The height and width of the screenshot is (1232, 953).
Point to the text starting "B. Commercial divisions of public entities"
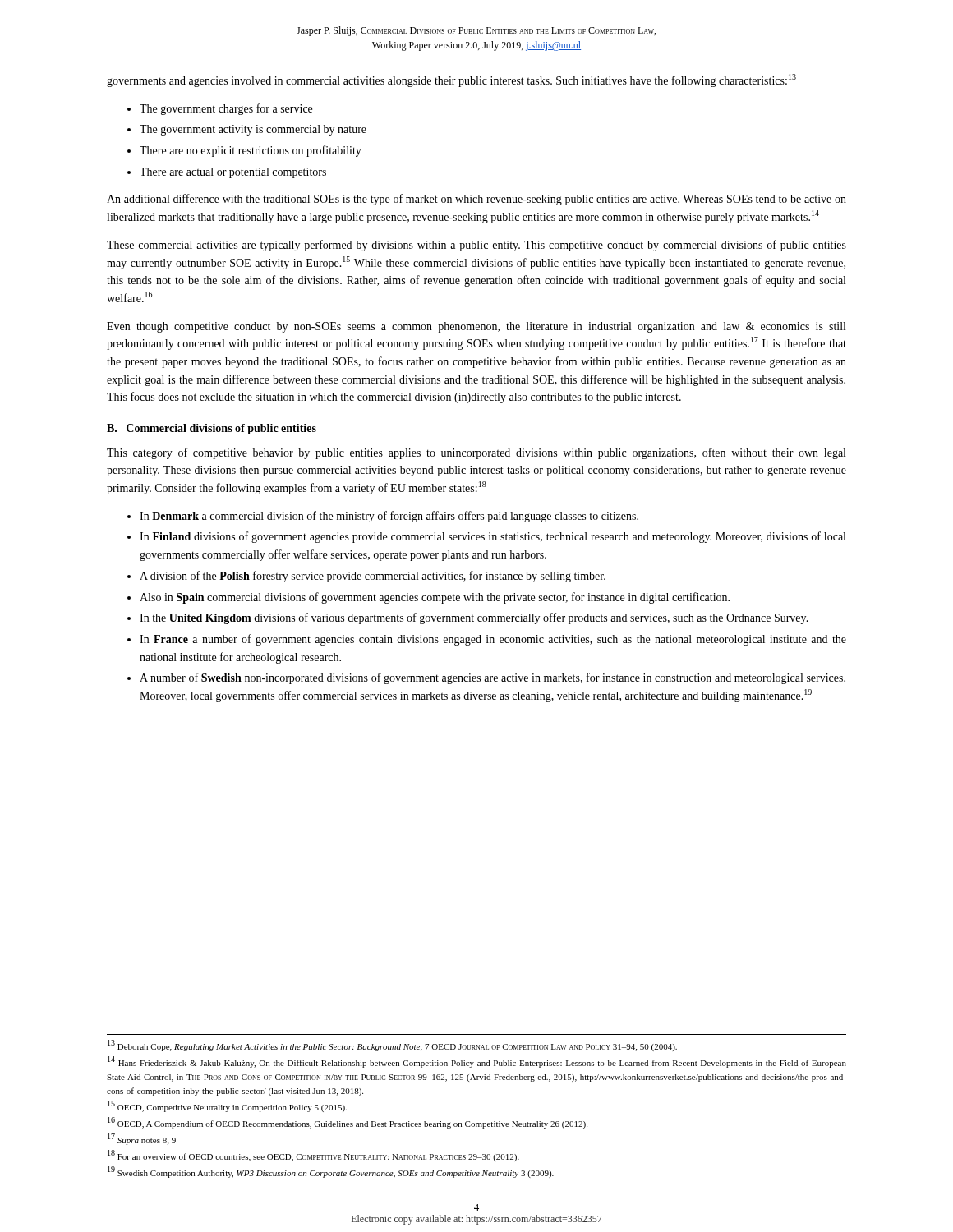pos(212,429)
